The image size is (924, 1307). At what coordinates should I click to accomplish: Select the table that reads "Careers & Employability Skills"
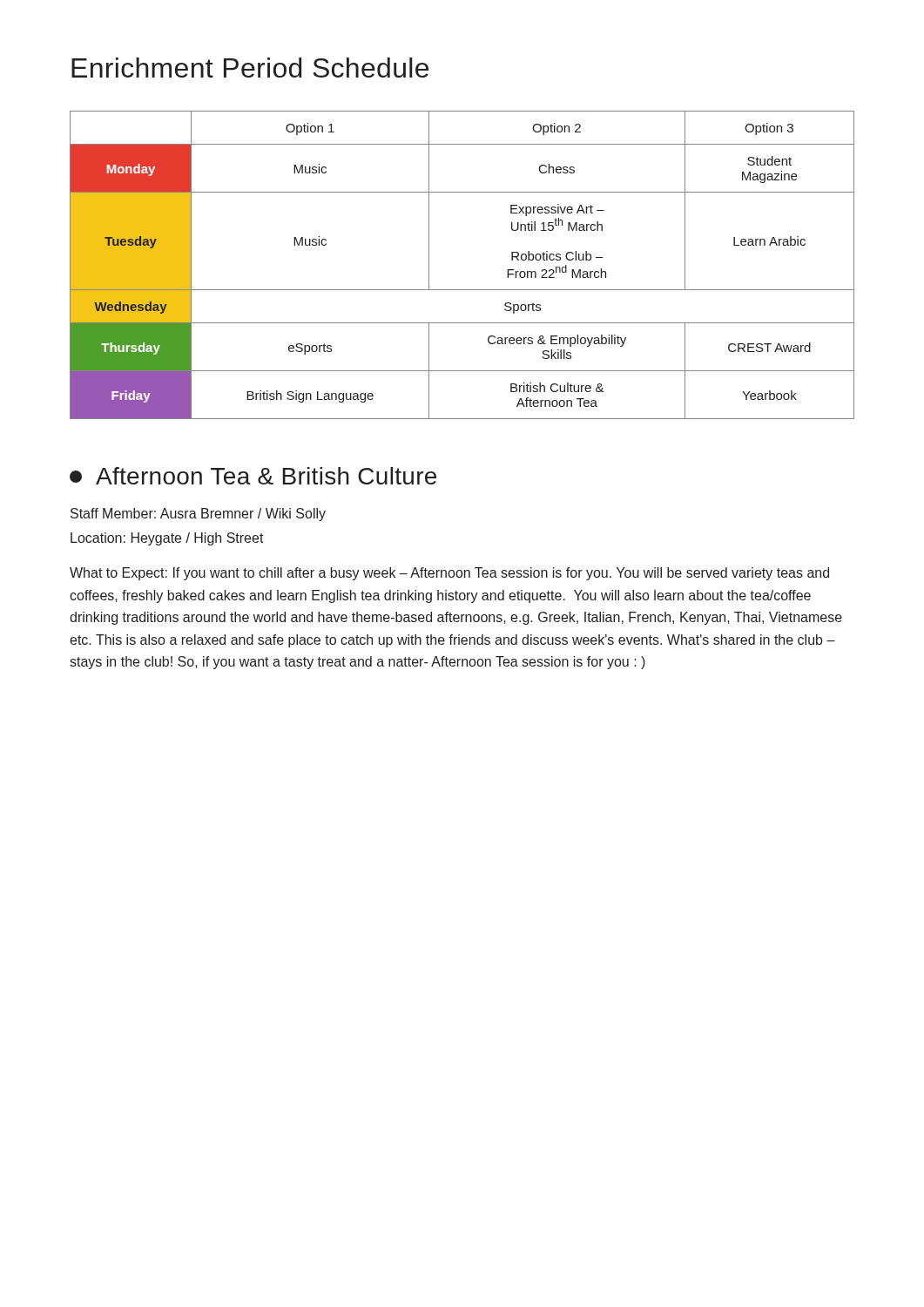(x=462, y=265)
